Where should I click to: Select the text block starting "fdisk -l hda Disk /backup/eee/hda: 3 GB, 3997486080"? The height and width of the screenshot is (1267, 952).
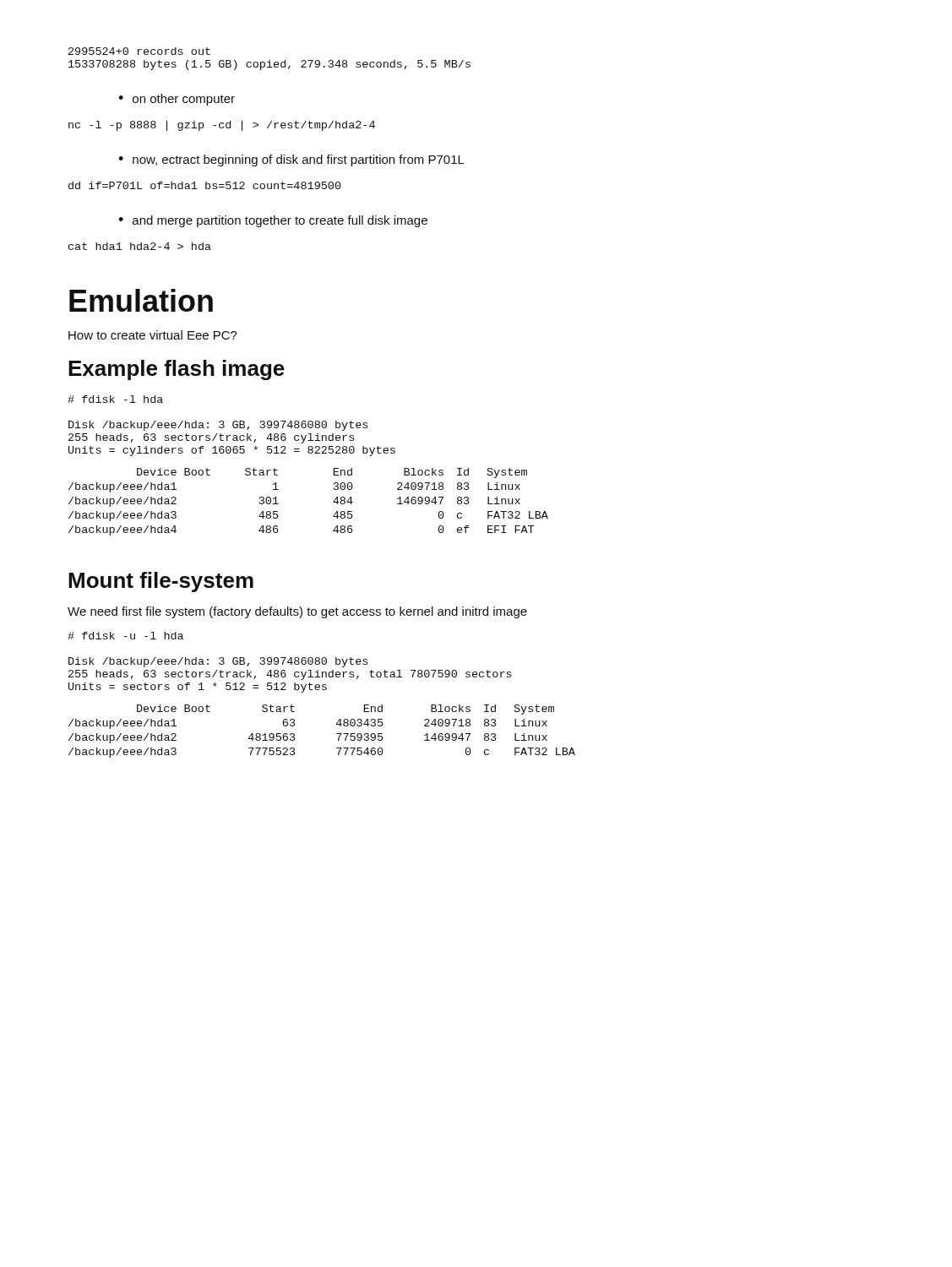click(x=115, y=399)
